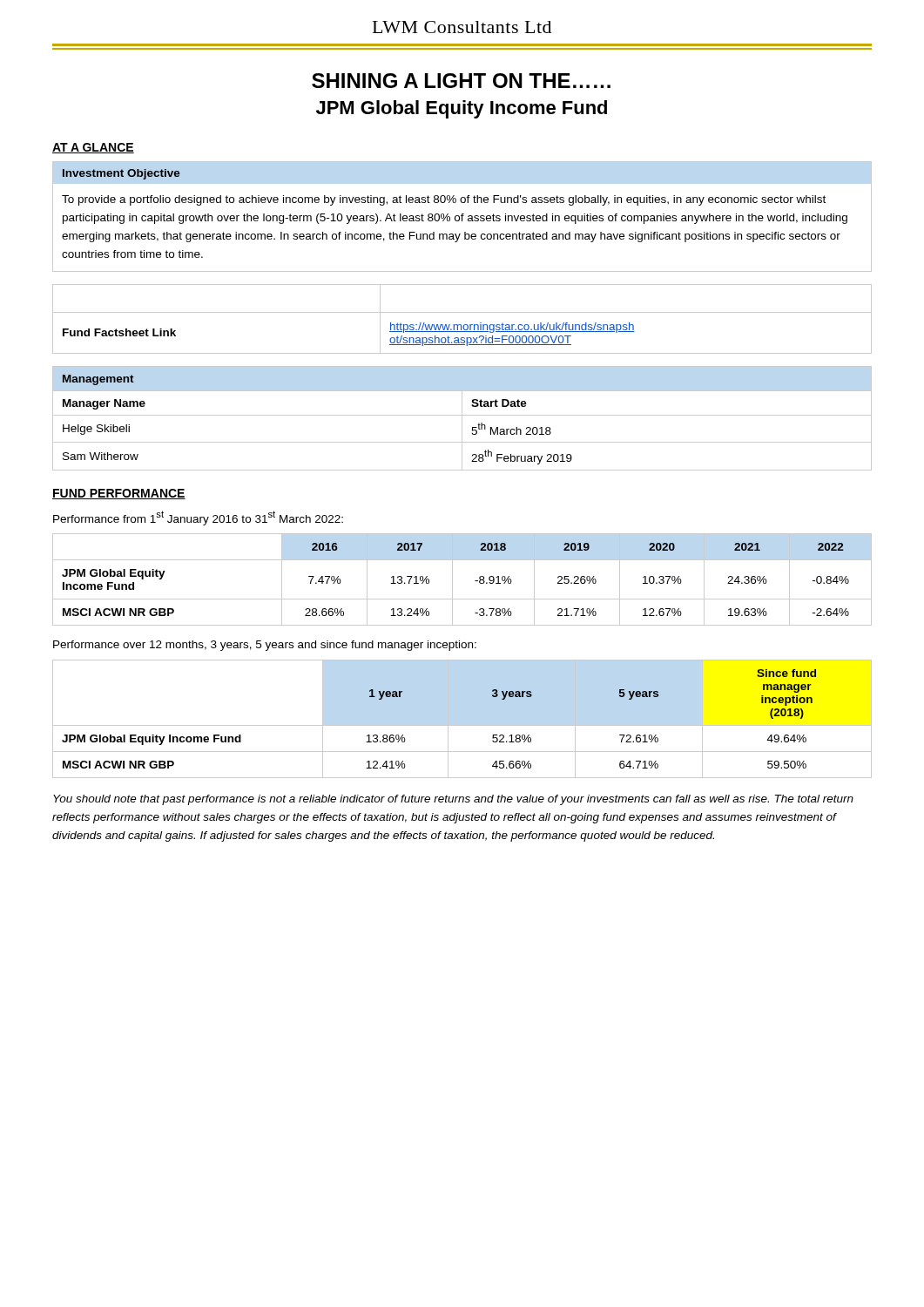
Task: Locate the text starting "Performance over 12 months, 3 years, 5"
Action: point(265,644)
